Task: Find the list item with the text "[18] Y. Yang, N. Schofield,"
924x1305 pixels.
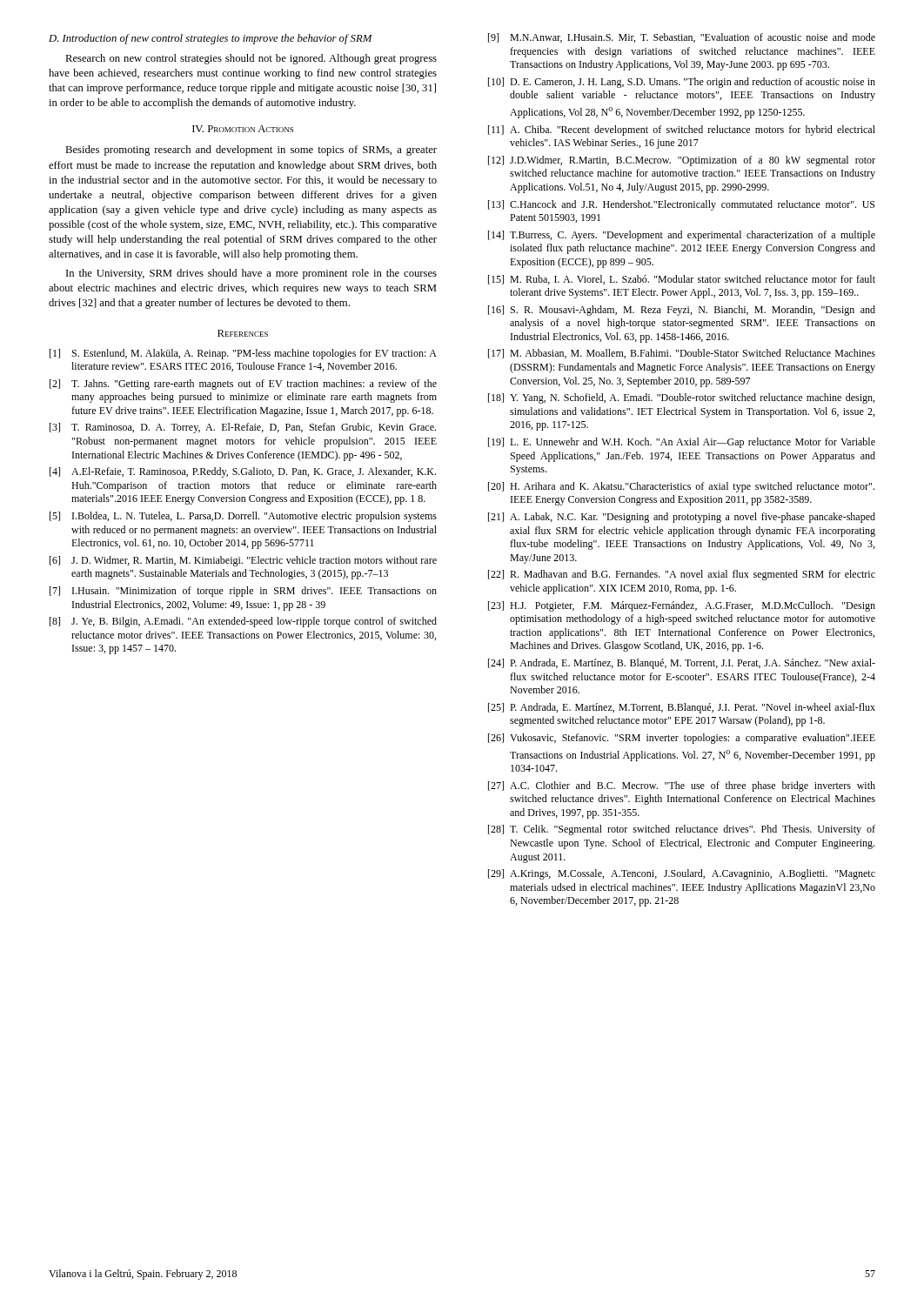Action: pos(681,412)
